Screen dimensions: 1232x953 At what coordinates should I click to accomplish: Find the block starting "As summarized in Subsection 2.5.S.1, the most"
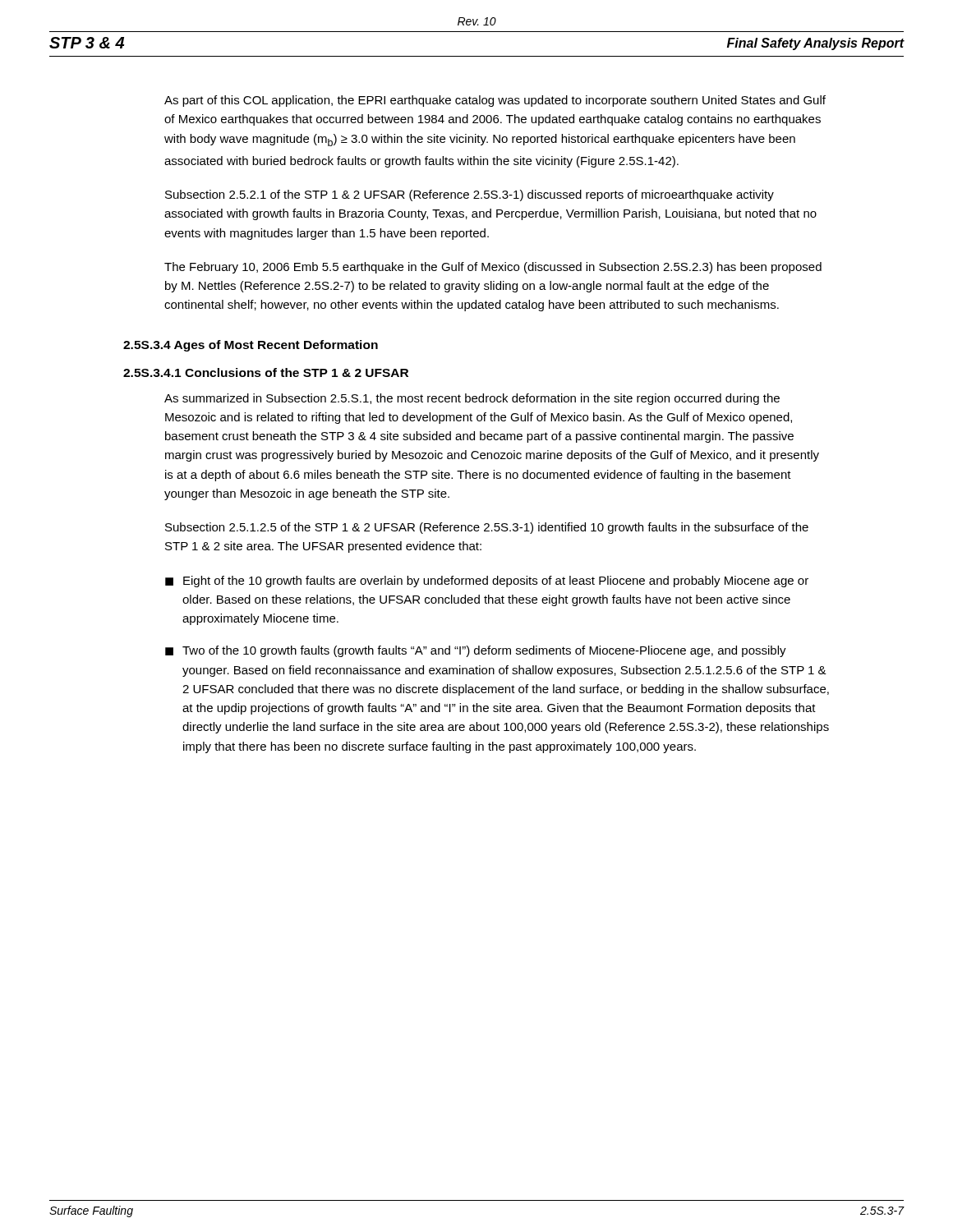(x=492, y=445)
